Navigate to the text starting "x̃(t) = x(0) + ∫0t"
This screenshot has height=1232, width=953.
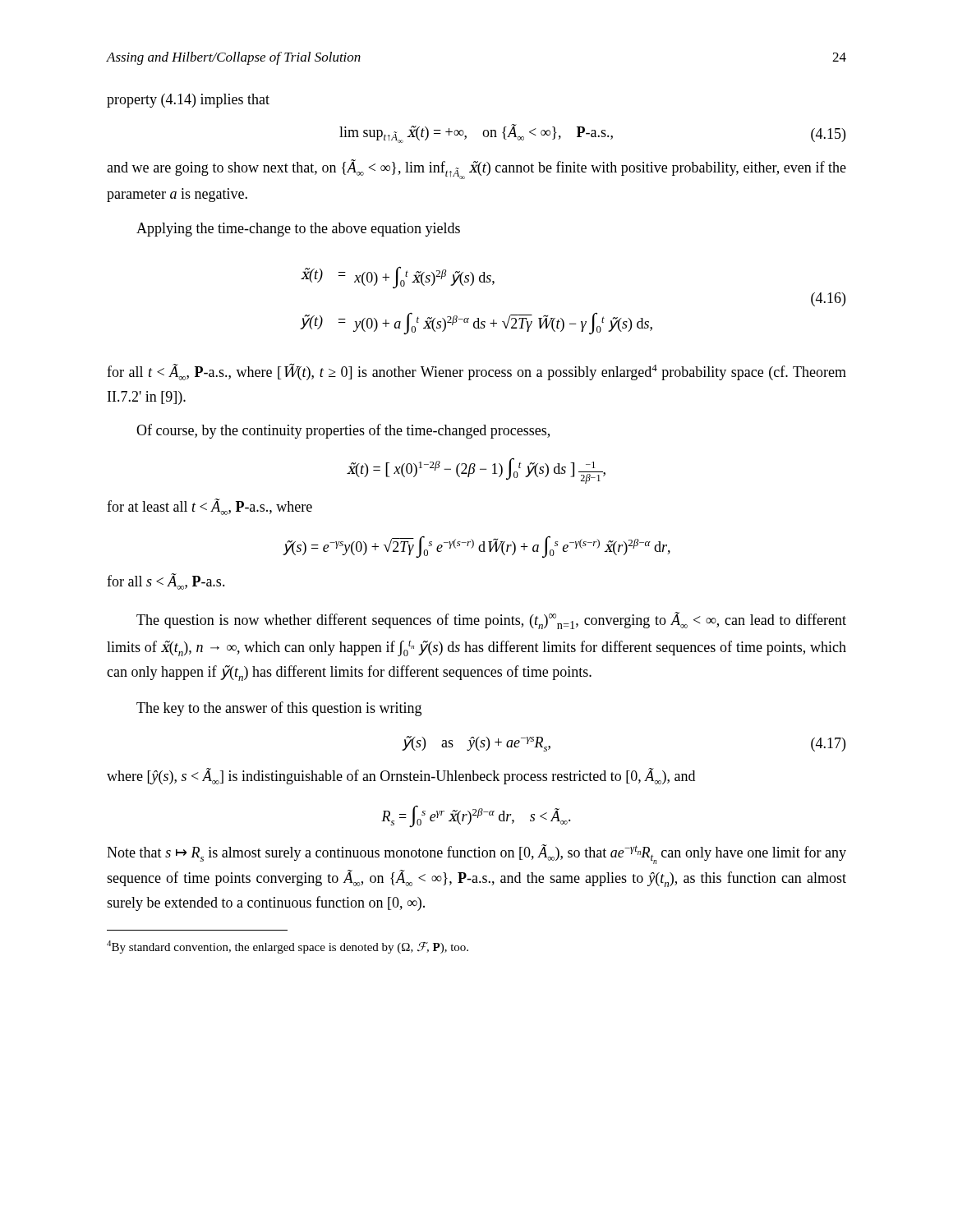point(398,278)
